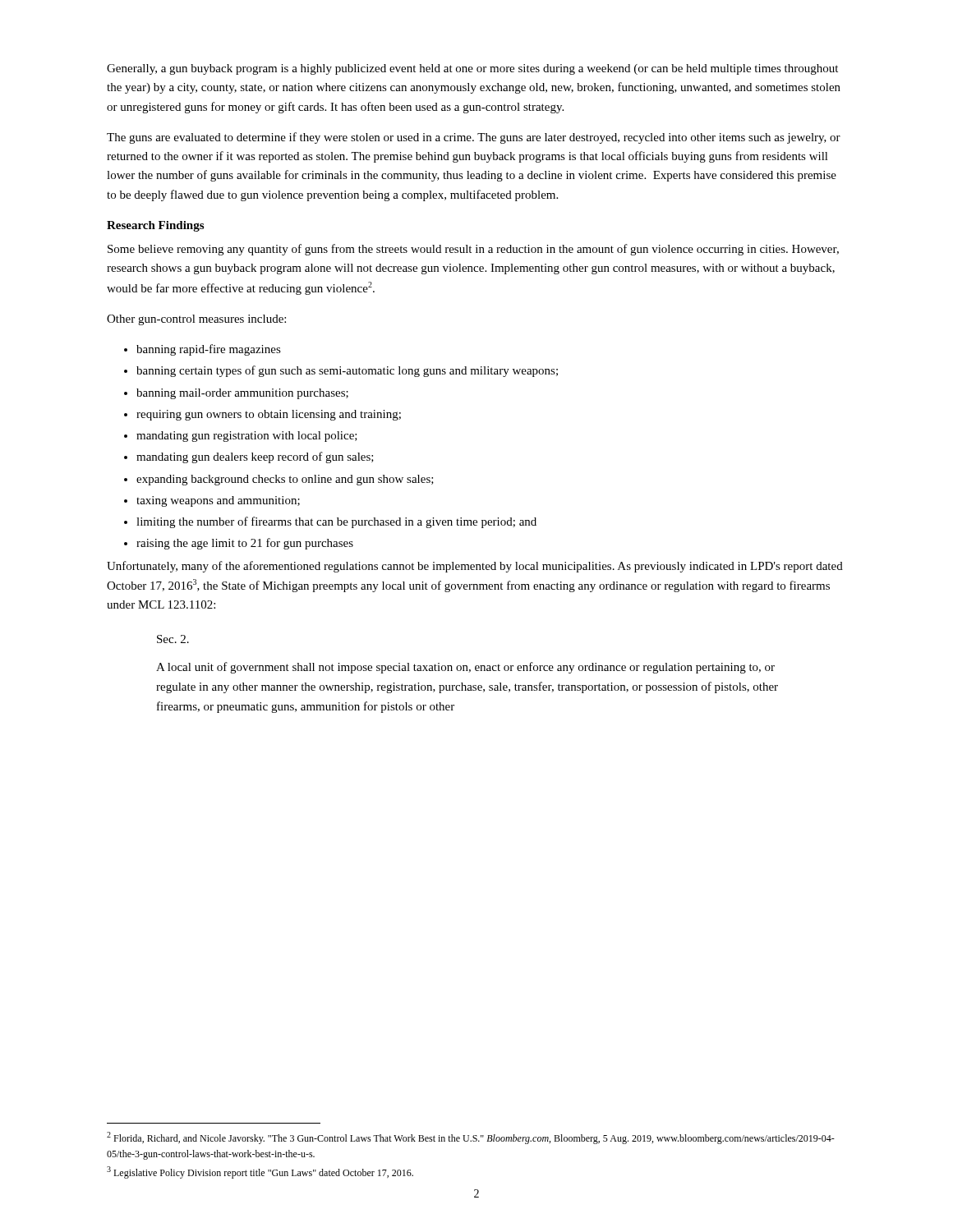The image size is (953, 1232).
Task: Locate the region starting "Other gun-control measures include:"
Action: pyautogui.click(x=196, y=320)
